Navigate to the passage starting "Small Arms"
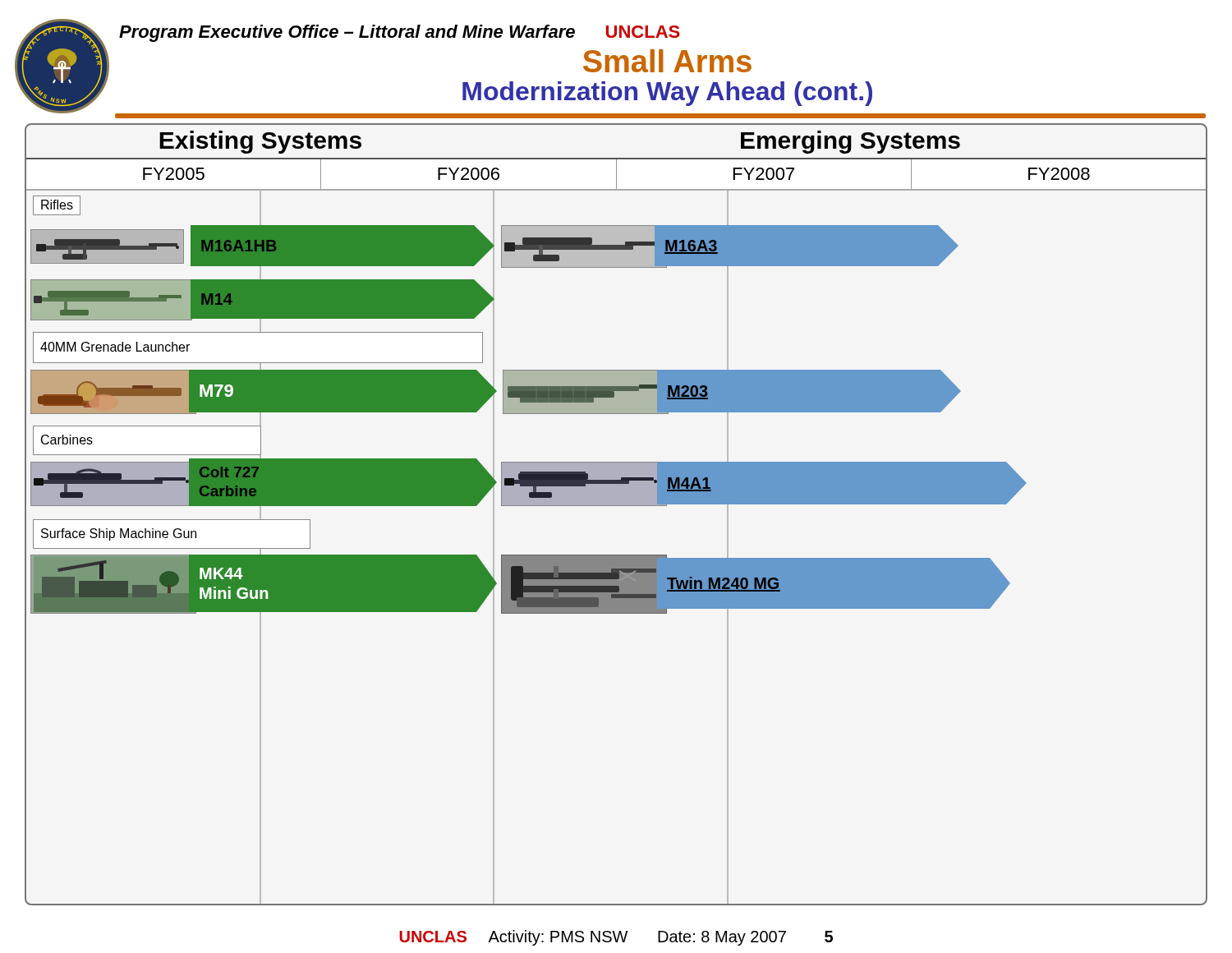Screen dimensions: 953x1232 tap(667, 62)
